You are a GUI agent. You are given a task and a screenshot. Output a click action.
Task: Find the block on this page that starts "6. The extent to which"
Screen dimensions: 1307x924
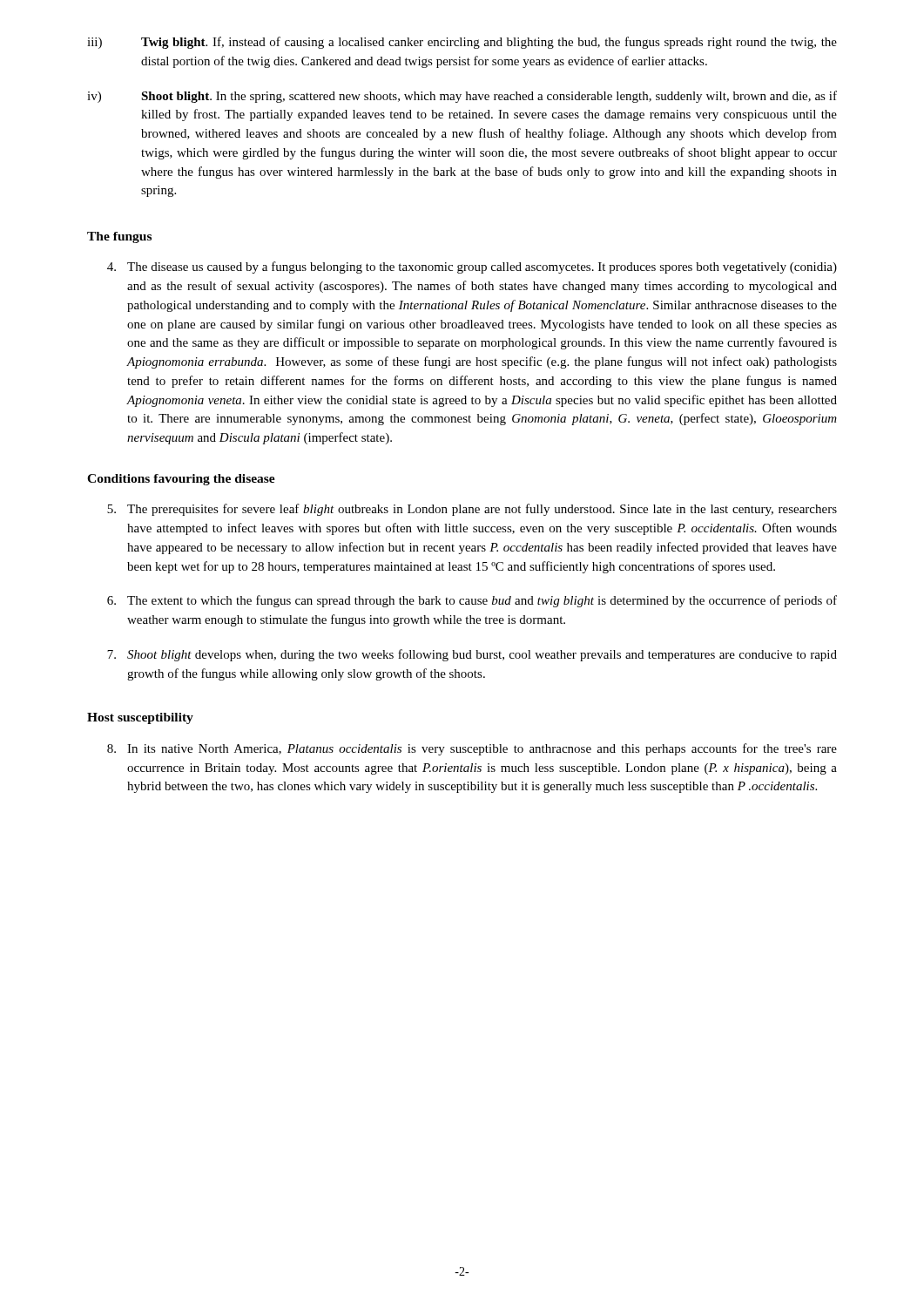click(462, 611)
